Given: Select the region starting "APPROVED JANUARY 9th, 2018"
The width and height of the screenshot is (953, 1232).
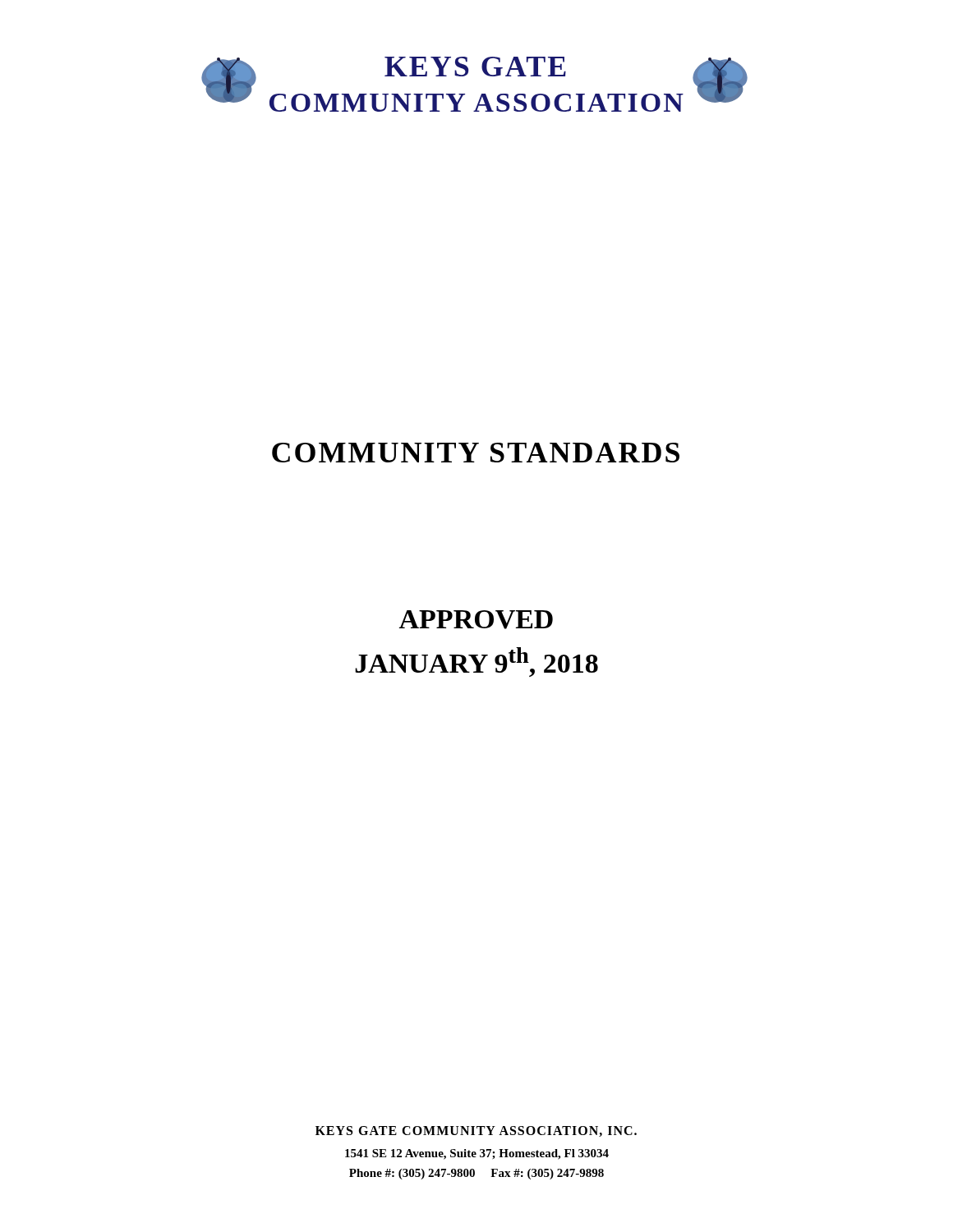Looking at the screenshot, I should (x=476, y=641).
